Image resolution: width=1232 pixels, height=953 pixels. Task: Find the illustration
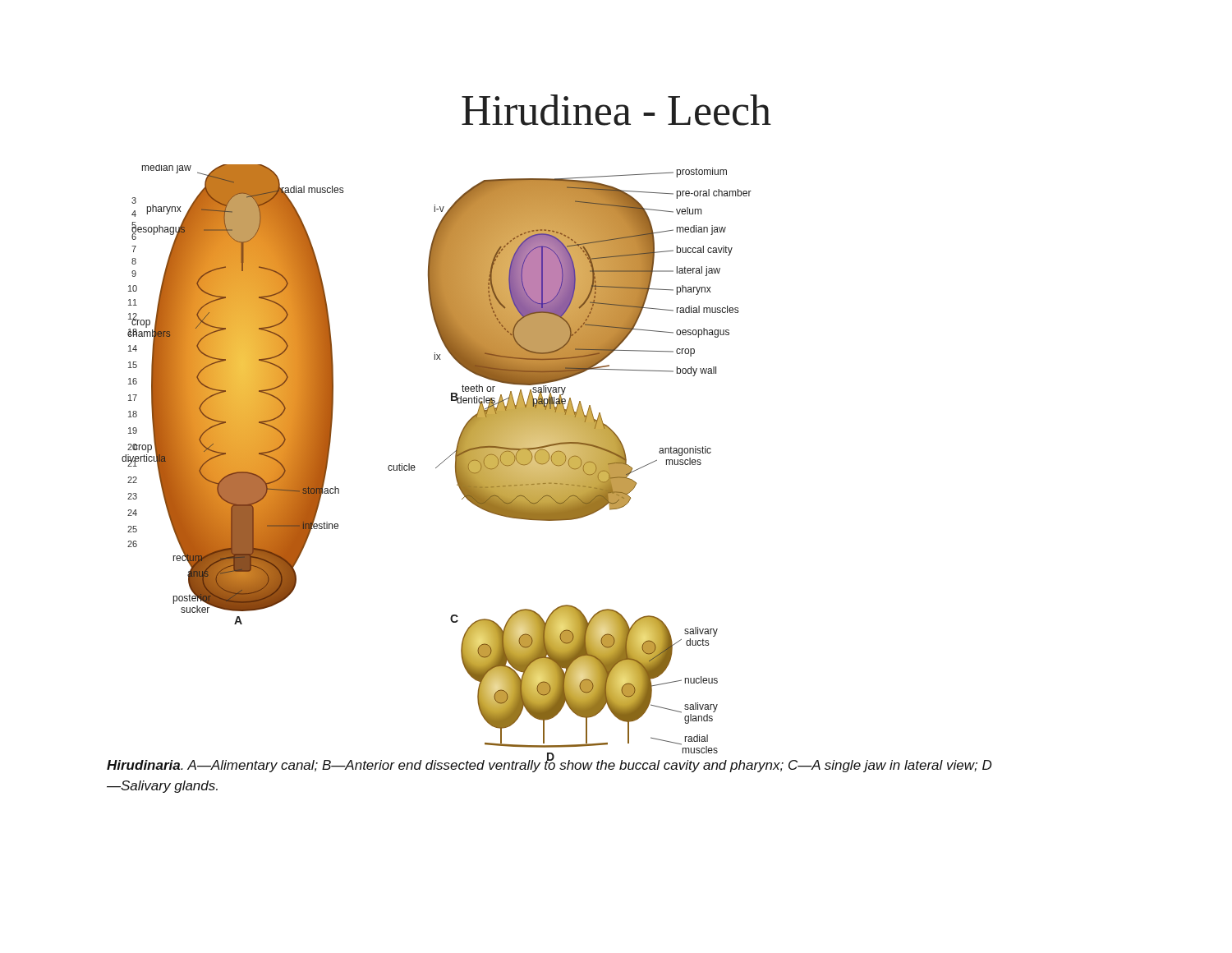pyautogui.click(x=616, y=464)
